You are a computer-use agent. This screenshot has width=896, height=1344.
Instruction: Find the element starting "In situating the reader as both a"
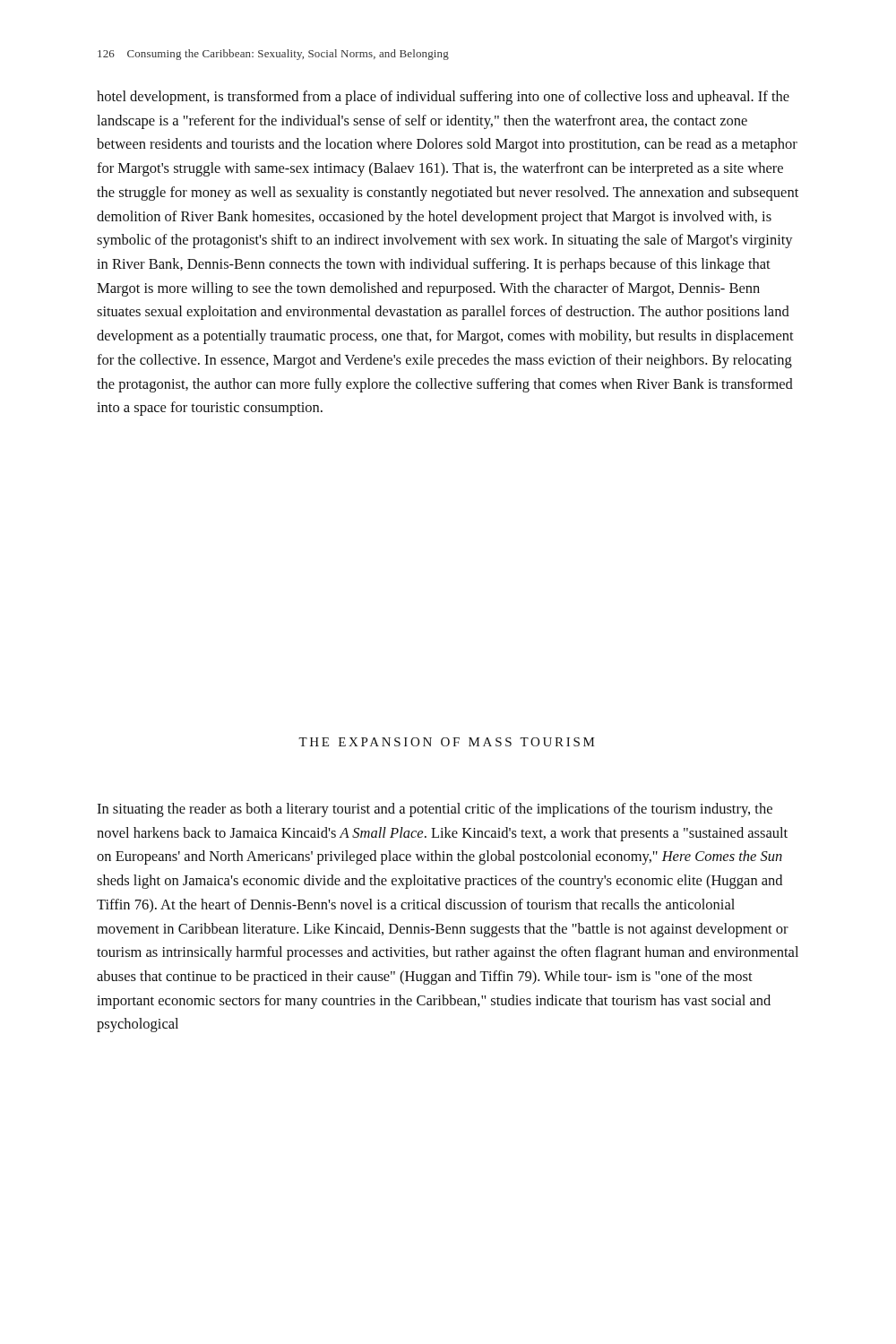(x=448, y=916)
